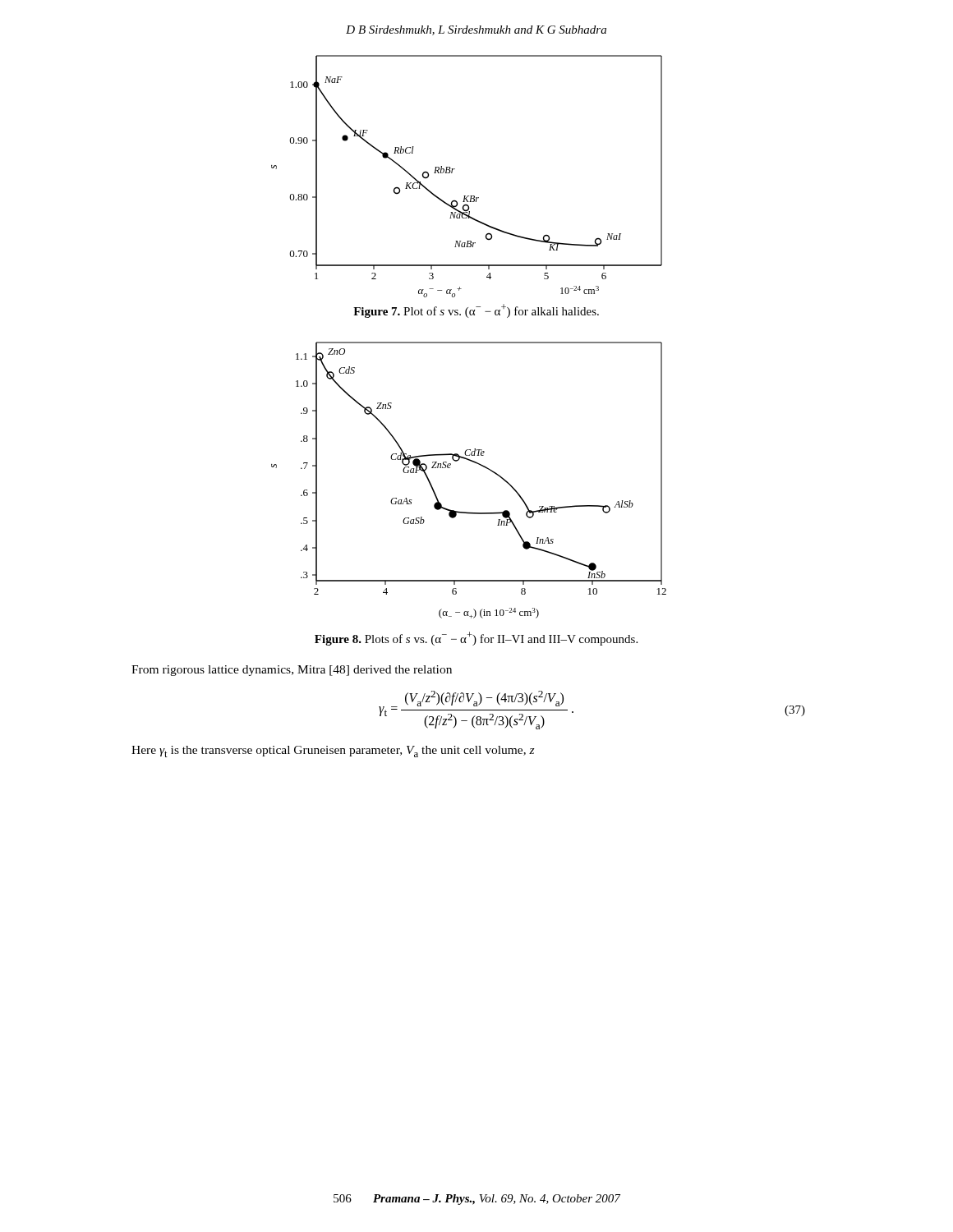Screen dimensions: 1232x953
Task: Point to the block beginning "From rigorous lattice"
Action: (292, 669)
